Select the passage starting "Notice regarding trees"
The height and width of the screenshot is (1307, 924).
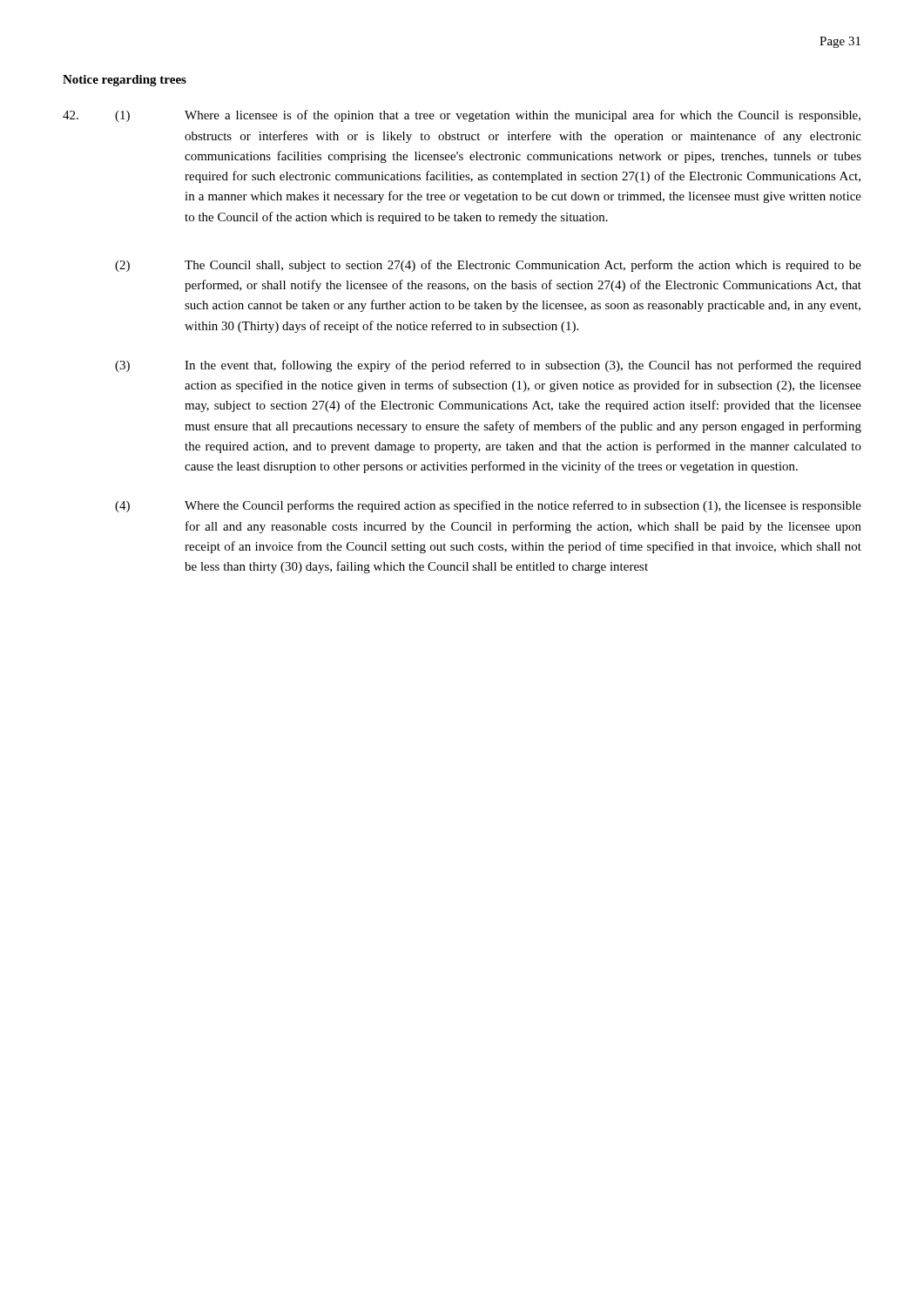125,79
